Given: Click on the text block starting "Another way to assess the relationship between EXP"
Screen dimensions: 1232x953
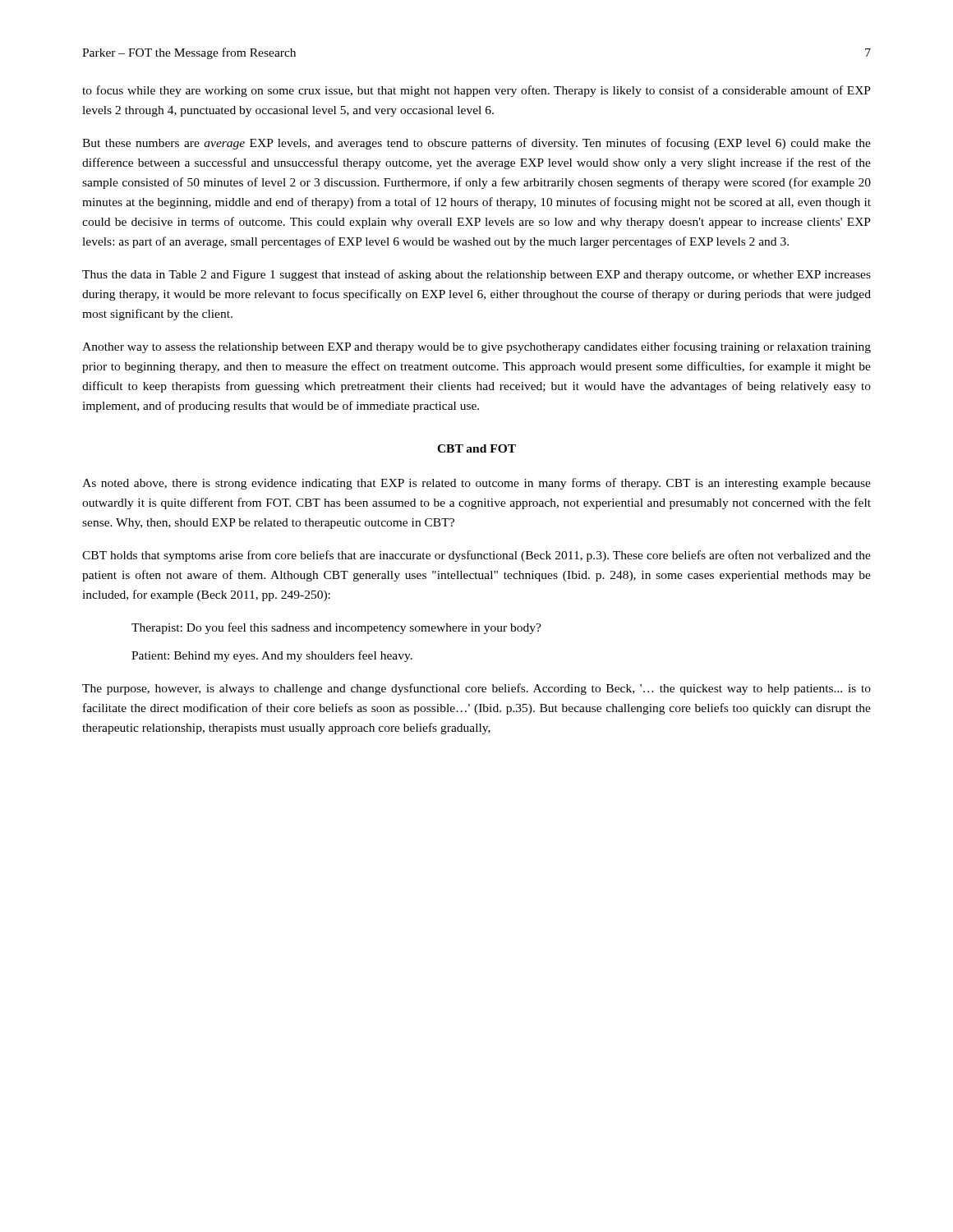Looking at the screenshot, I should 476,376.
